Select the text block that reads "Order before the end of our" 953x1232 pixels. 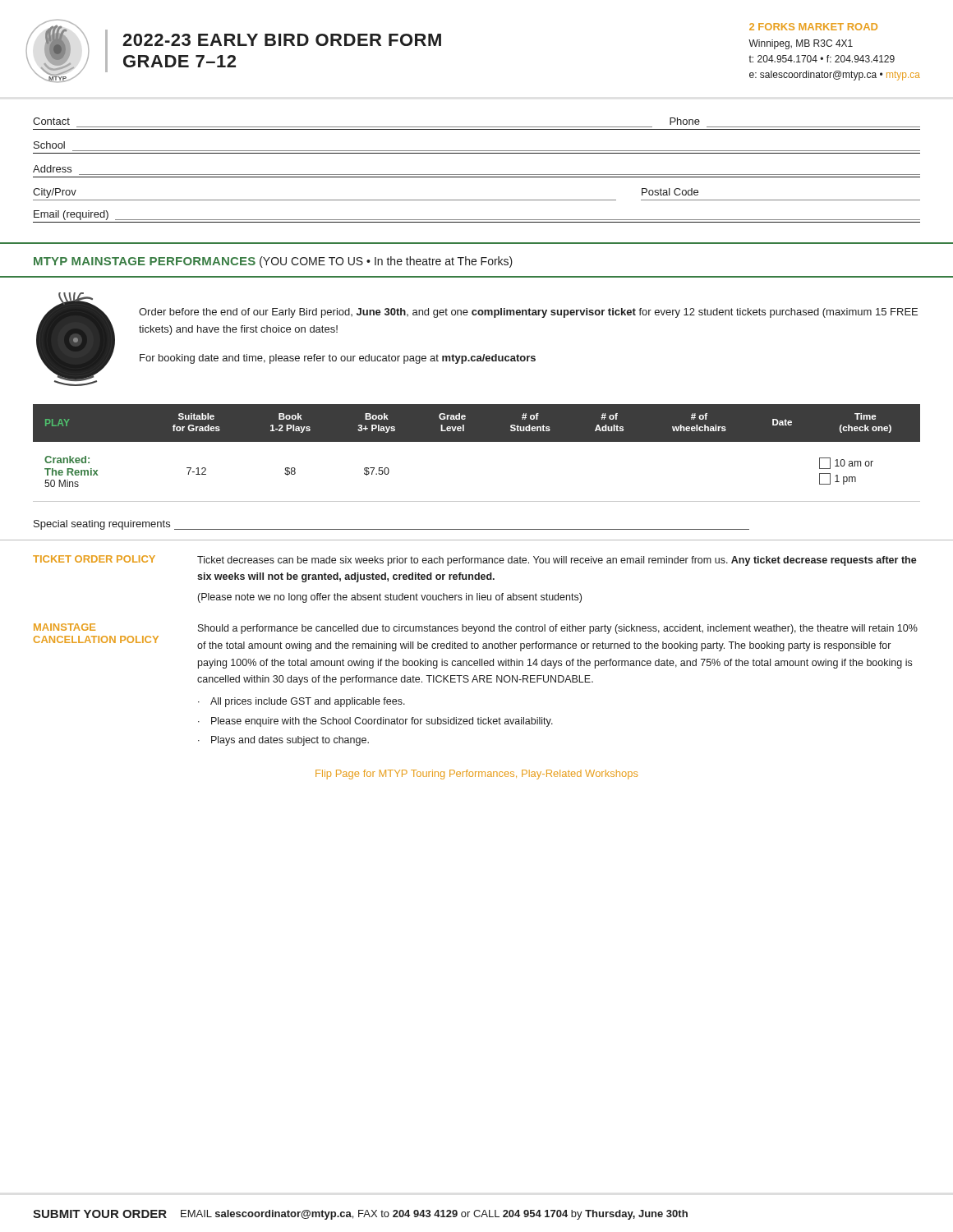(x=528, y=313)
